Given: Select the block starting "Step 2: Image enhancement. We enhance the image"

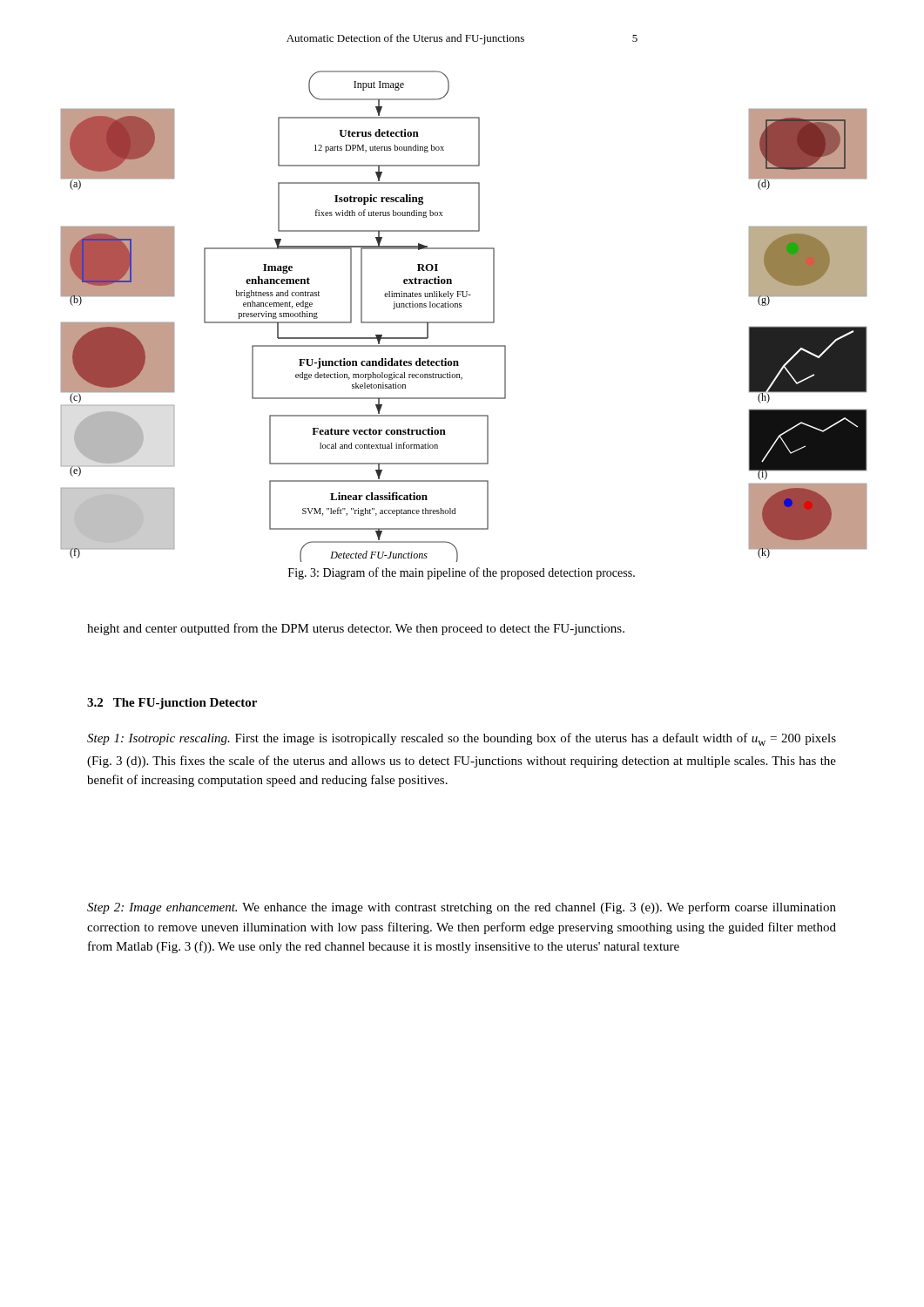Looking at the screenshot, I should [462, 927].
